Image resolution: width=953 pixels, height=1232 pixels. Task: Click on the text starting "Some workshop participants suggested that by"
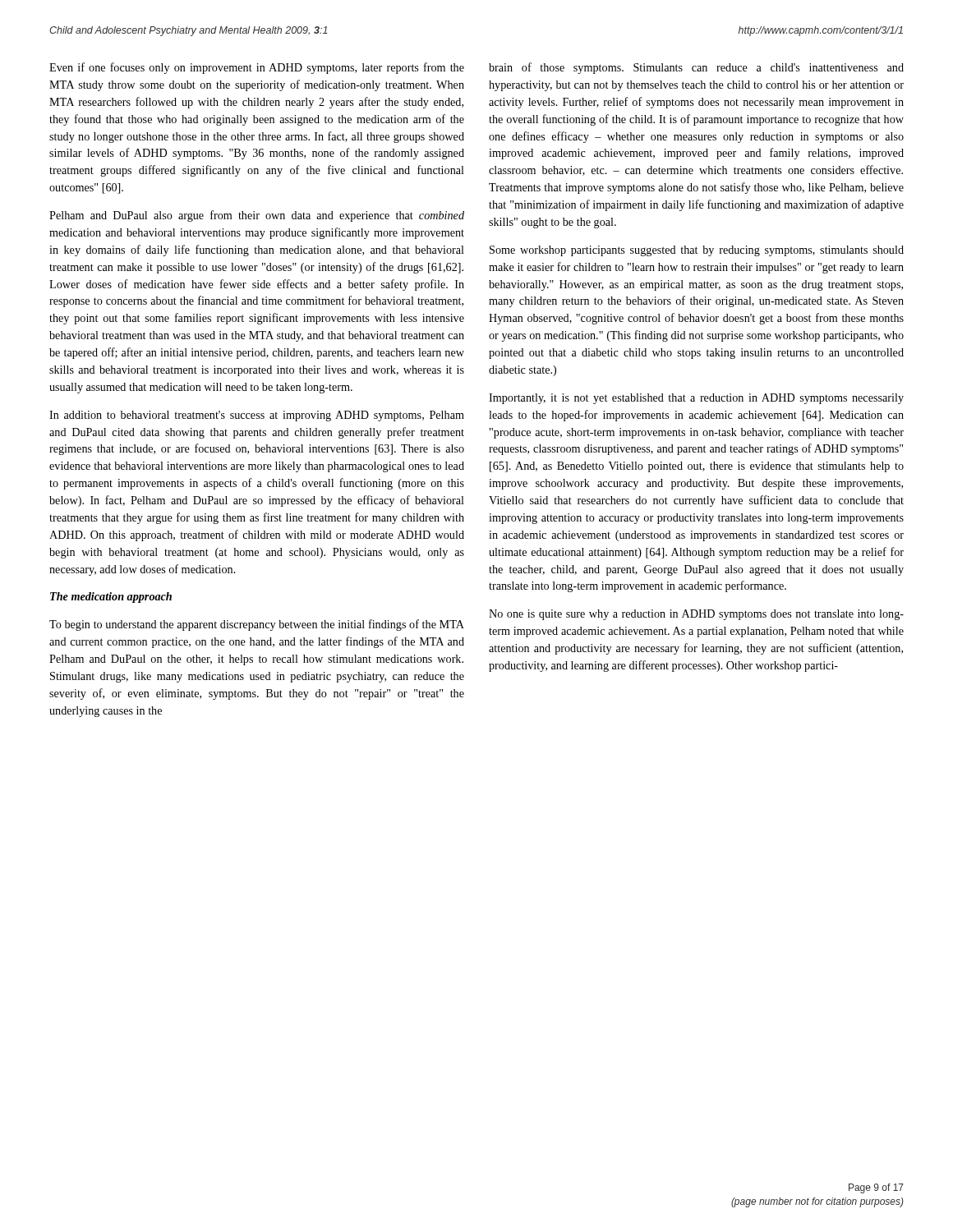[x=696, y=310]
